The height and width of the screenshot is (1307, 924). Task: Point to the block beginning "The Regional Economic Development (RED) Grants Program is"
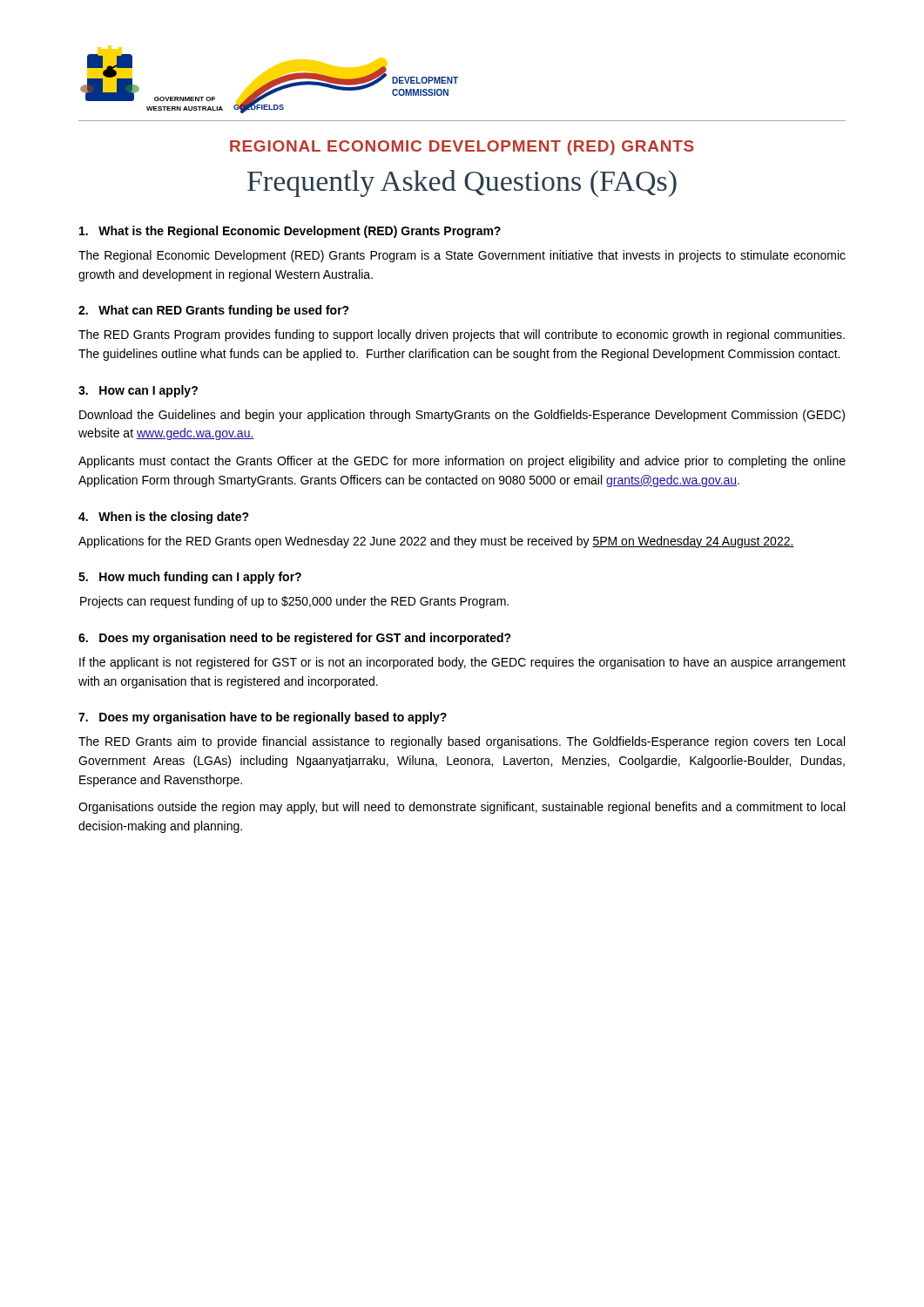click(x=462, y=265)
